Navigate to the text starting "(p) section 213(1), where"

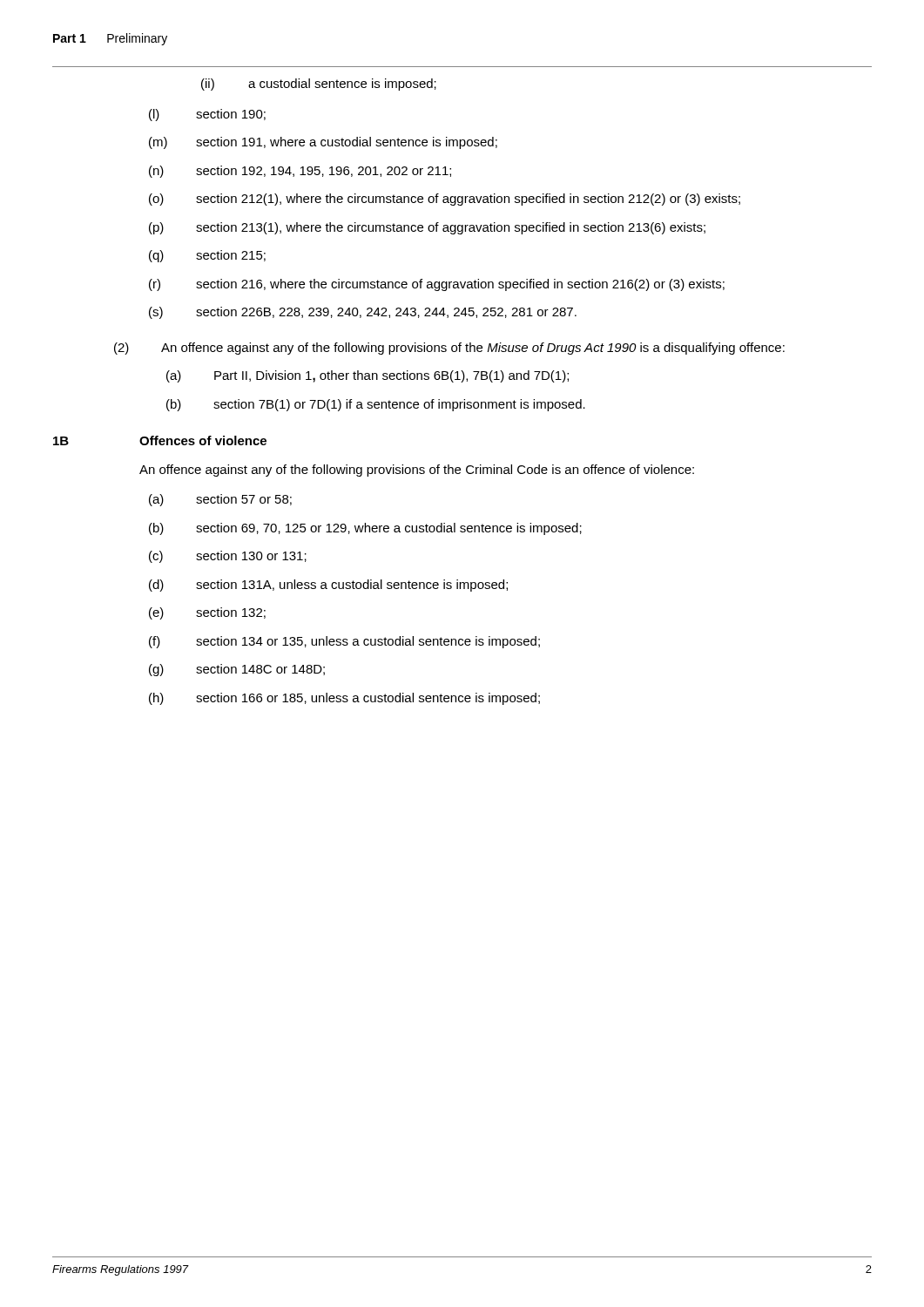(x=506, y=227)
